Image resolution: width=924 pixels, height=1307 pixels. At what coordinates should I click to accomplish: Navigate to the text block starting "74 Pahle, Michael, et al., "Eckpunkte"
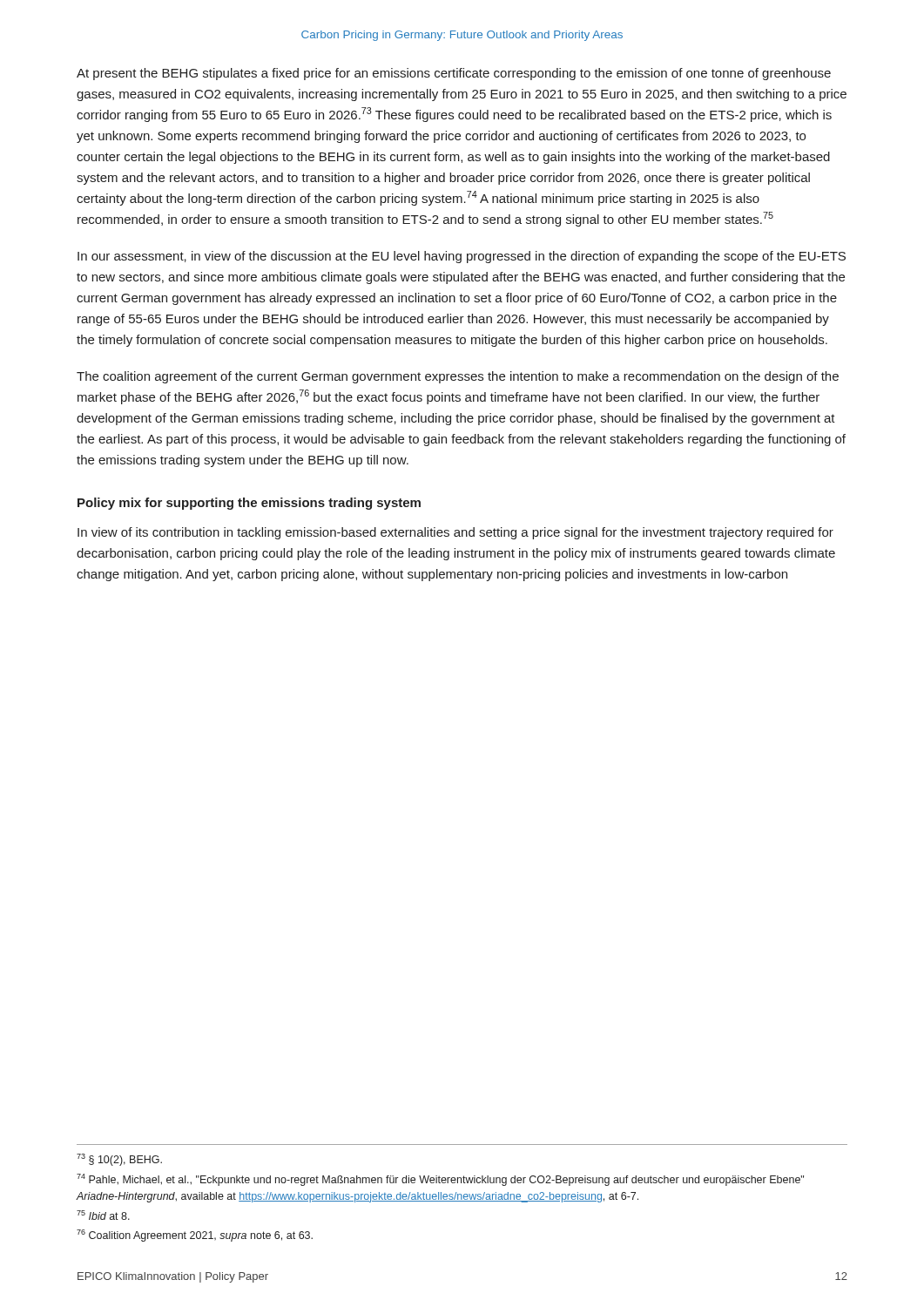[x=441, y=1187]
